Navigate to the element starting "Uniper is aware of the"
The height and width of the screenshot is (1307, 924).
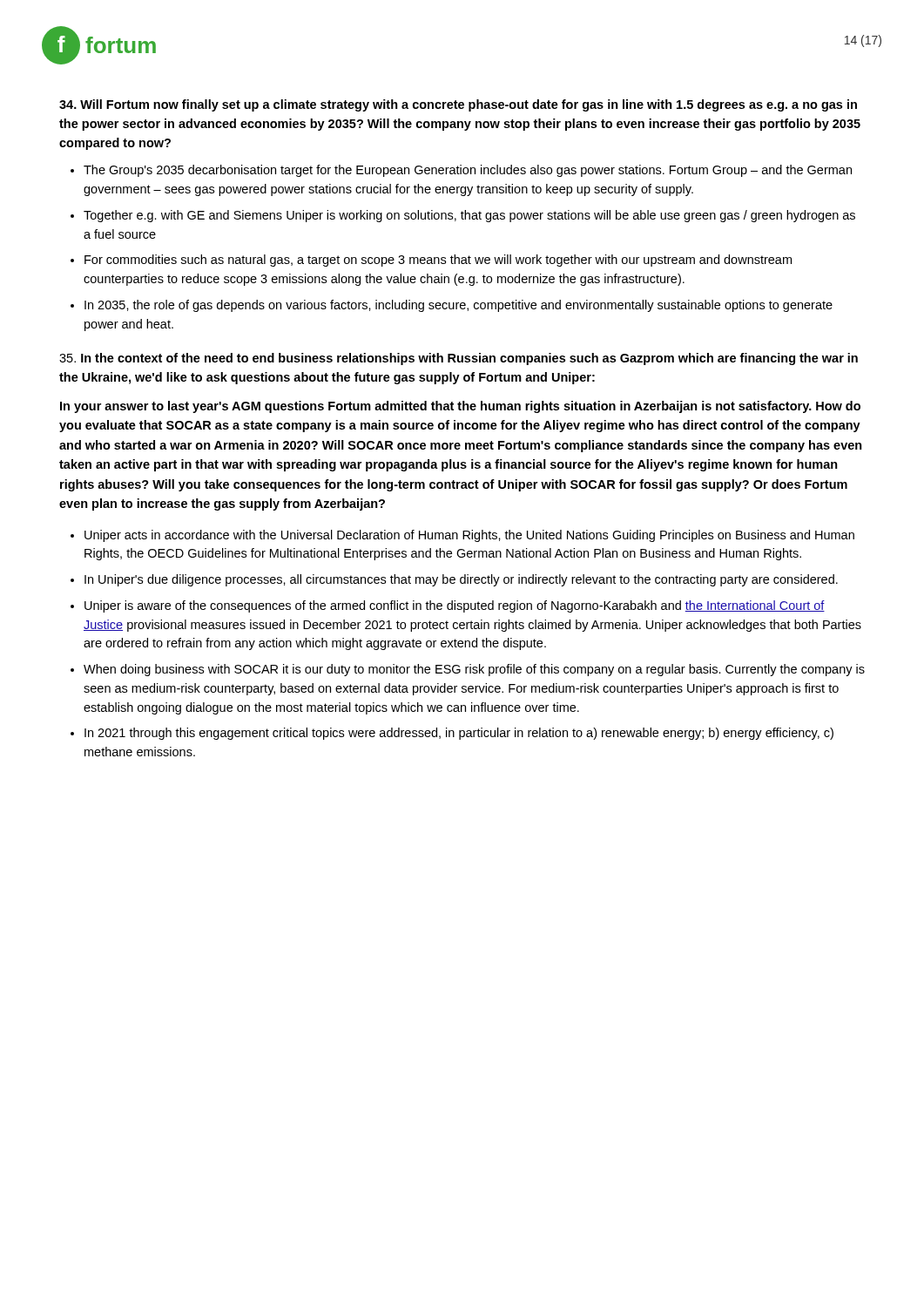pos(472,624)
